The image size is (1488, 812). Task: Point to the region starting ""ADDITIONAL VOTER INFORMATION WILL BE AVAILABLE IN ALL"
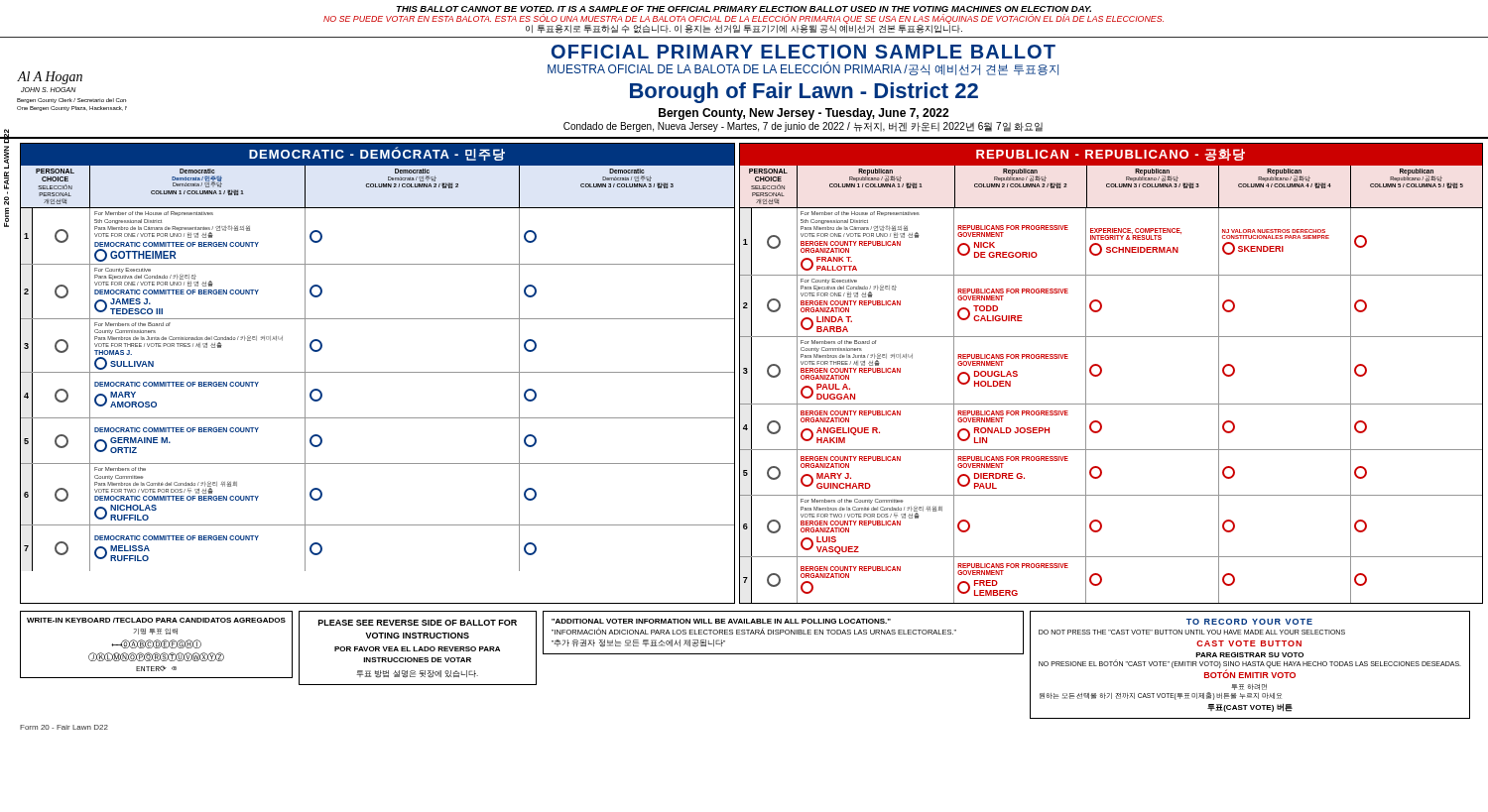pyautogui.click(x=783, y=633)
